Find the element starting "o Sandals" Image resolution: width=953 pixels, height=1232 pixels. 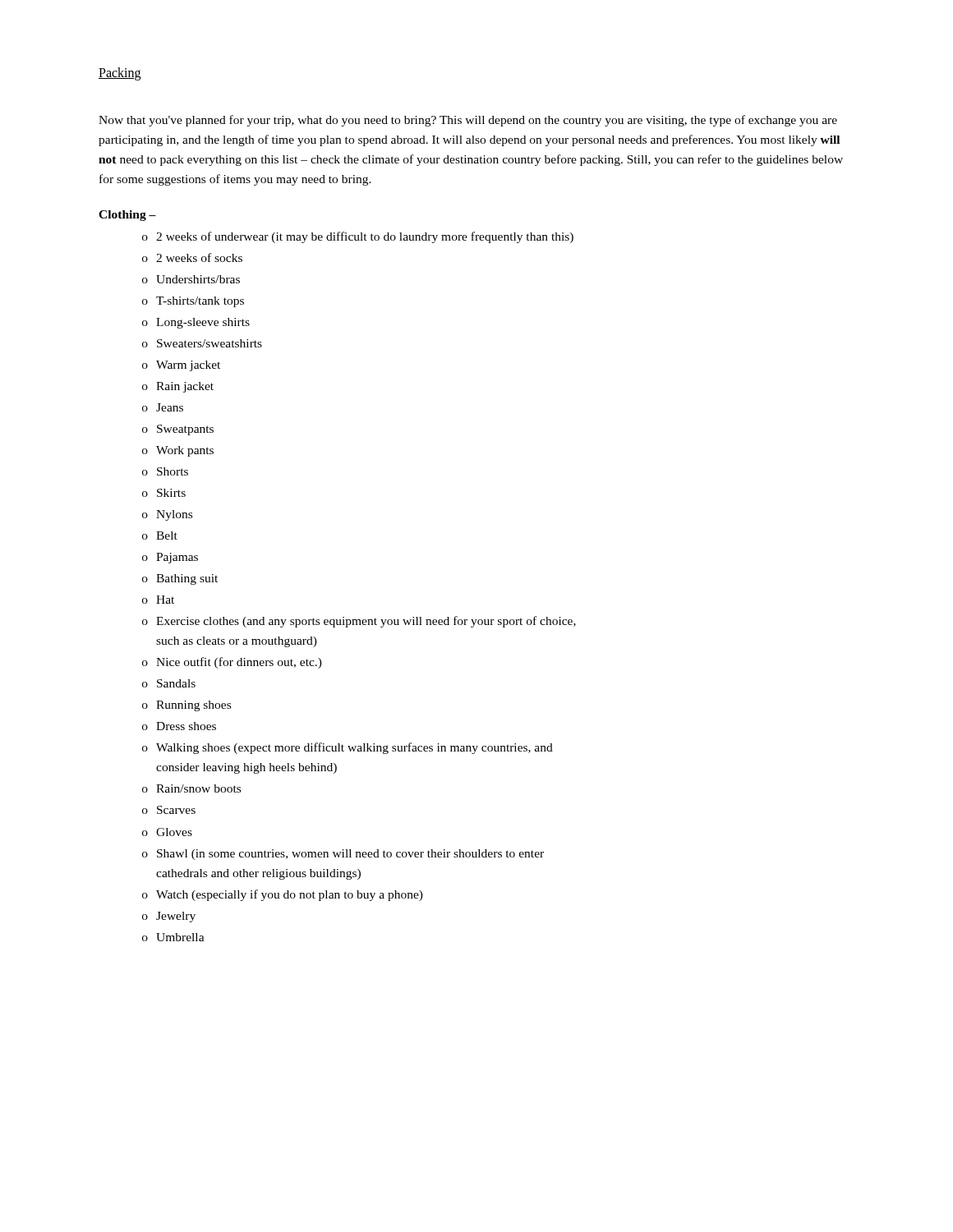coord(169,683)
